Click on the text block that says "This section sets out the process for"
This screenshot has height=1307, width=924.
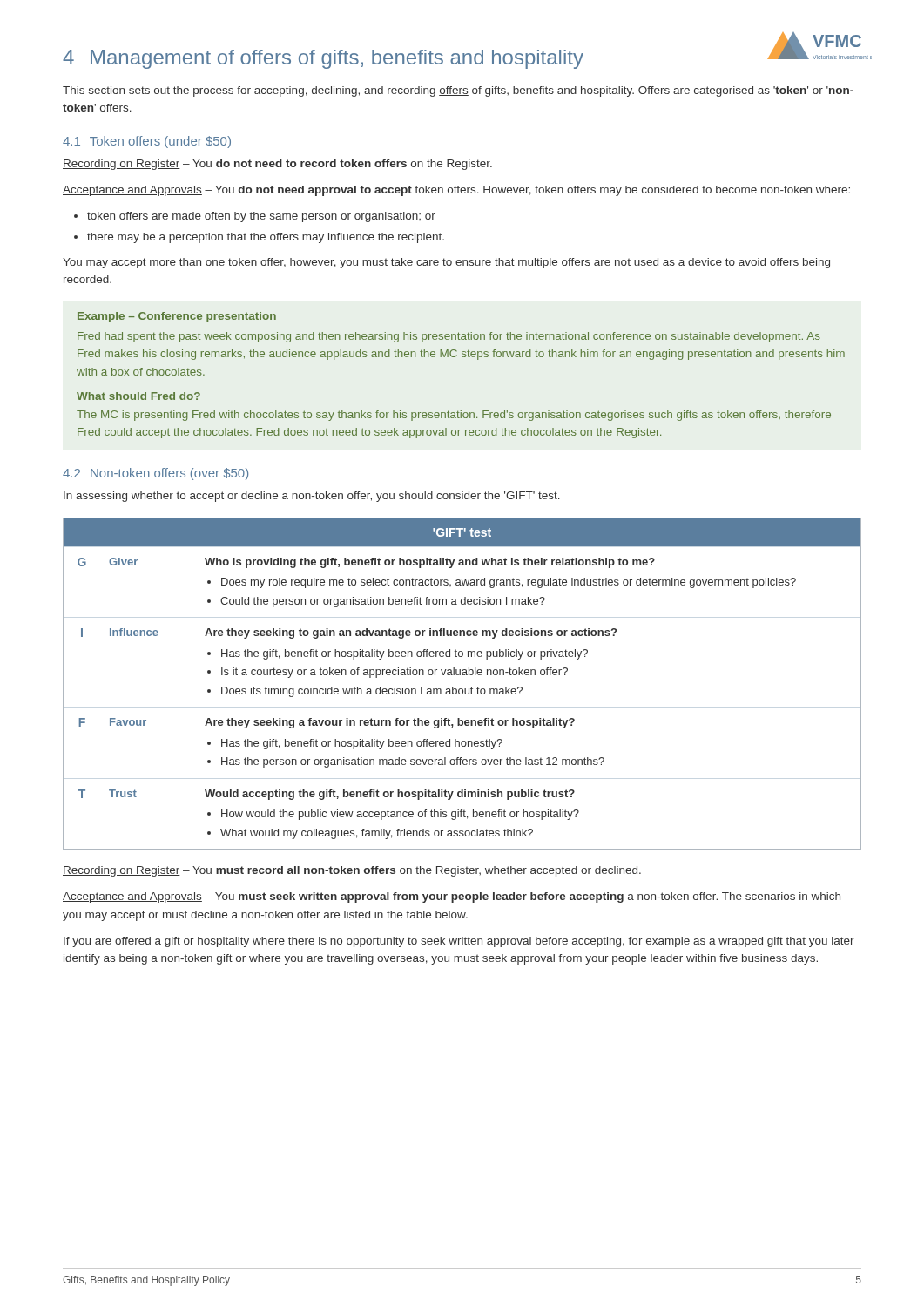tap(462, 100)
